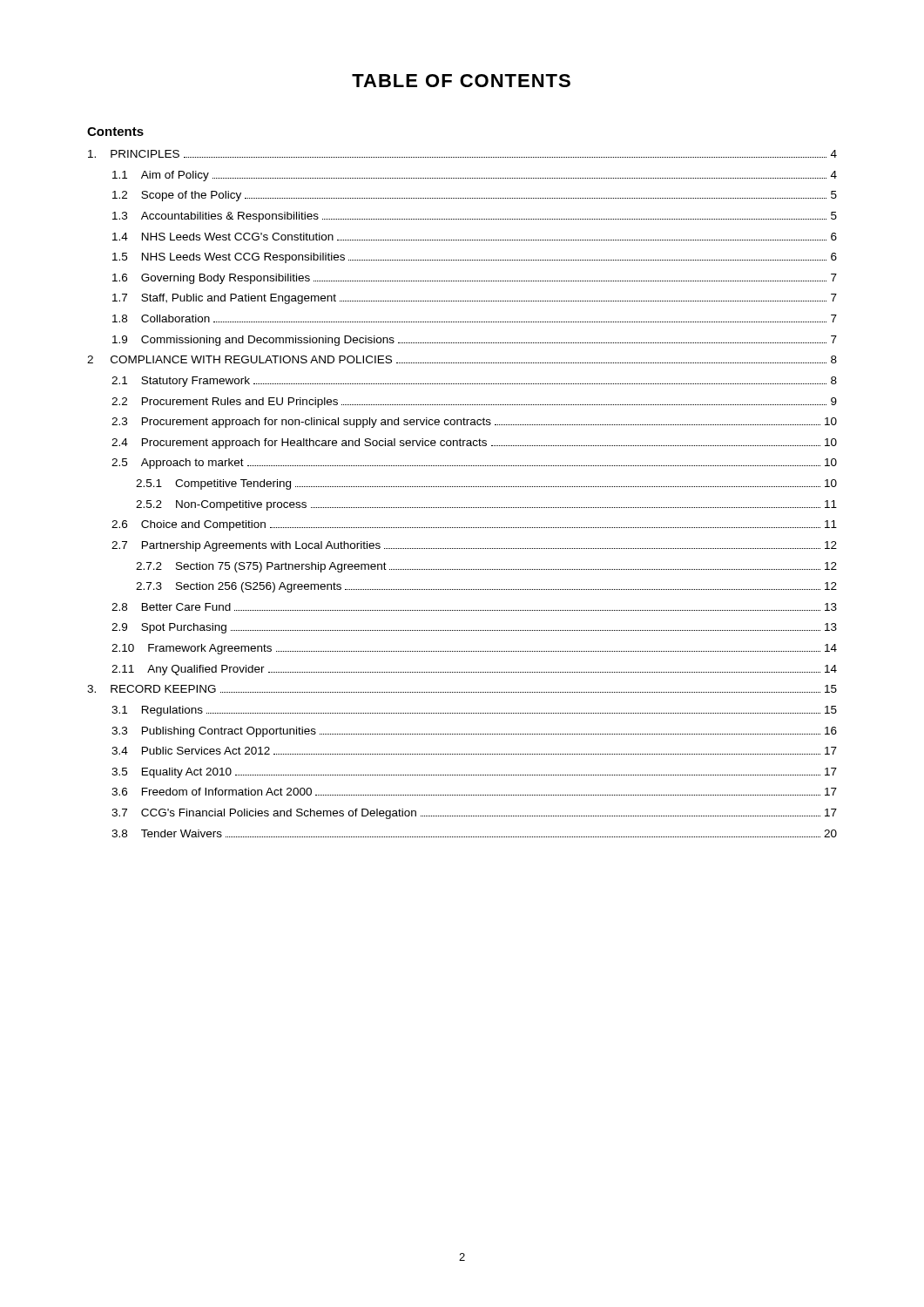924x1307 pixels.
Task: Click on the list item with the text "2.7.2 Section 75 (S75) Partnership Agreement 12"
Action: [x=486, y=566]
